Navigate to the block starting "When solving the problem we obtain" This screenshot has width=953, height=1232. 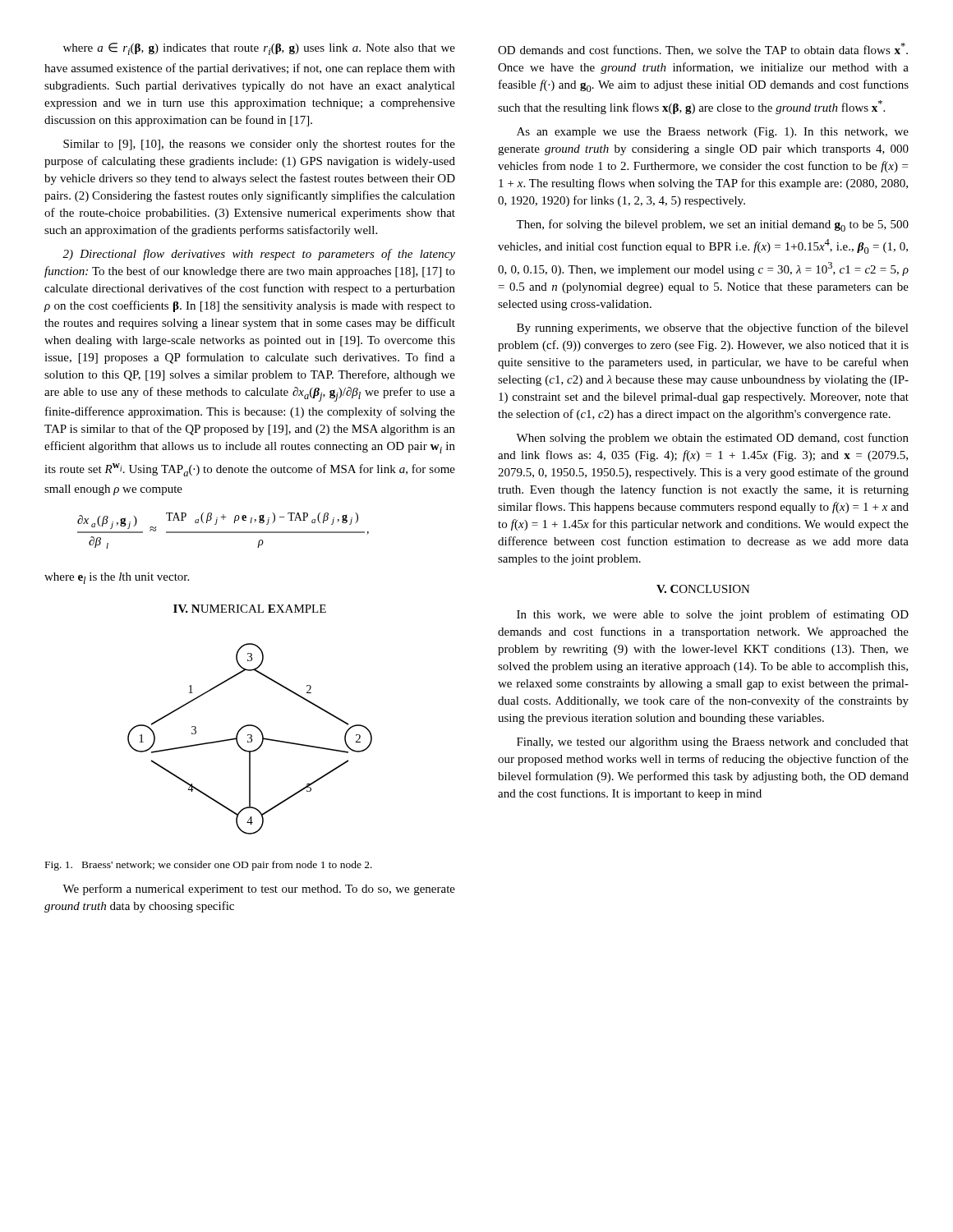click(x=703, y=498)
